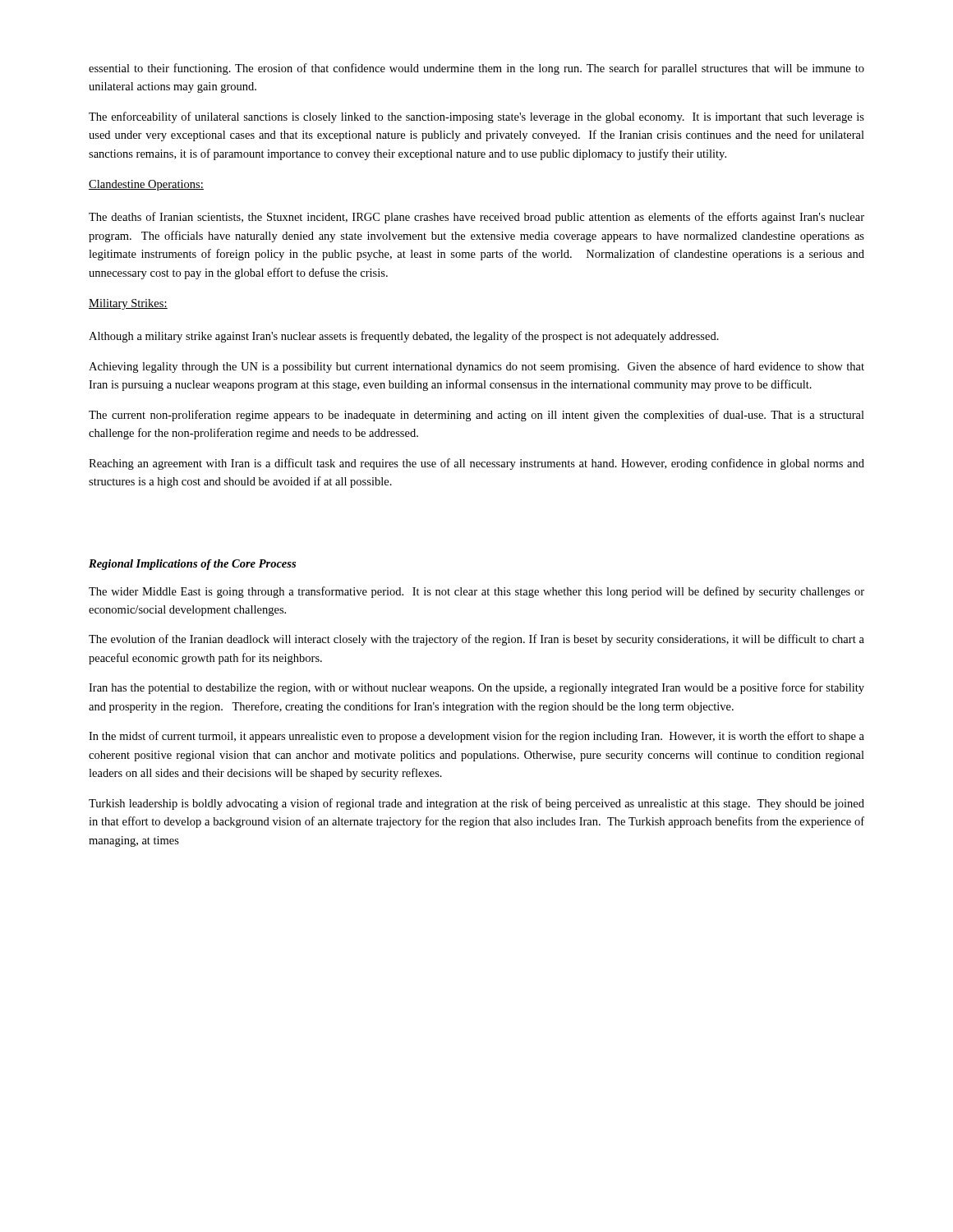Click on the text block that says "The enforceability of unilateral"
This screenshot has width=953, height=1232.
click(x=476, y=135)
